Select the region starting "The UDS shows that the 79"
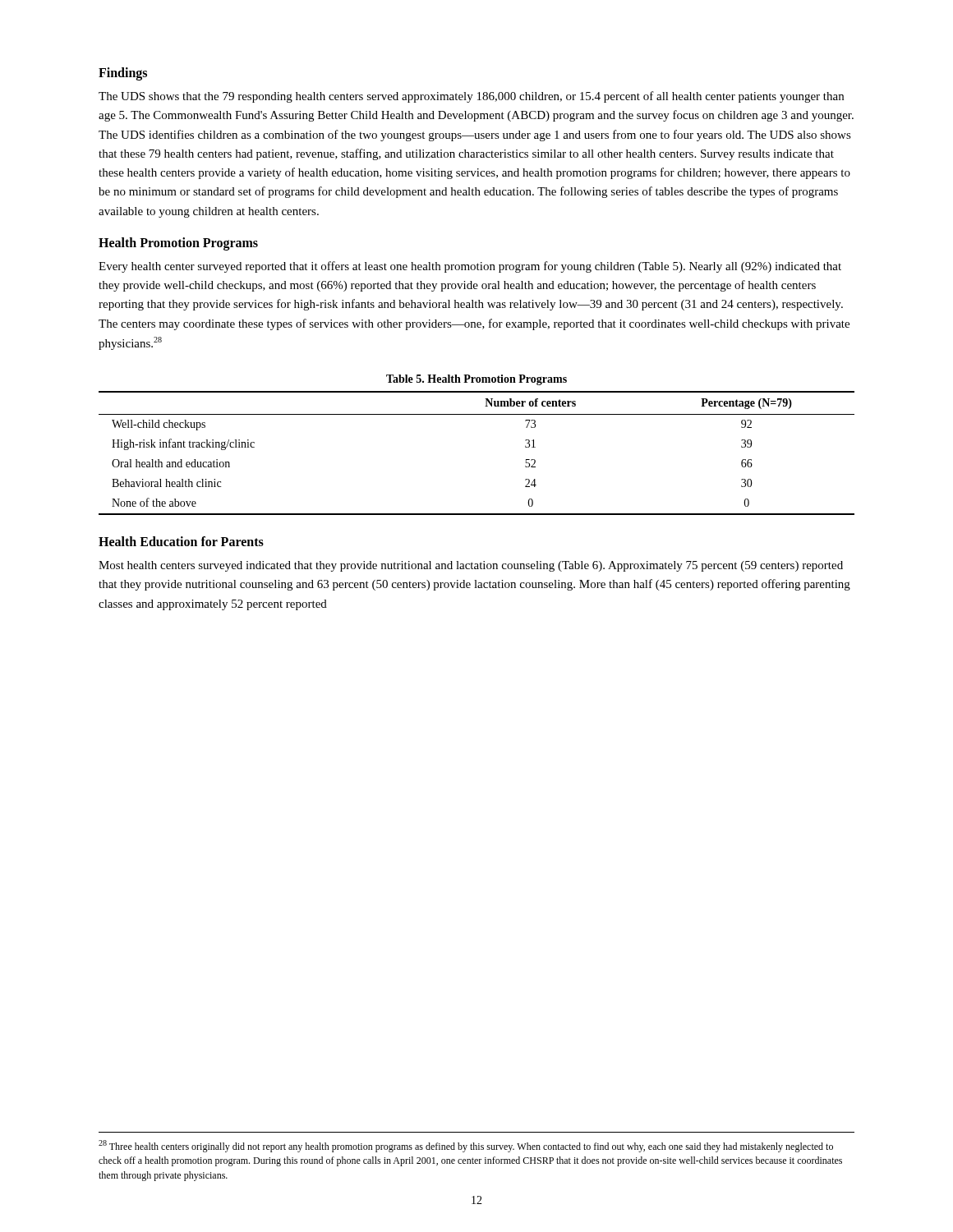The height and width of the screenshot is (1232, 953). [x=476, y=153]
